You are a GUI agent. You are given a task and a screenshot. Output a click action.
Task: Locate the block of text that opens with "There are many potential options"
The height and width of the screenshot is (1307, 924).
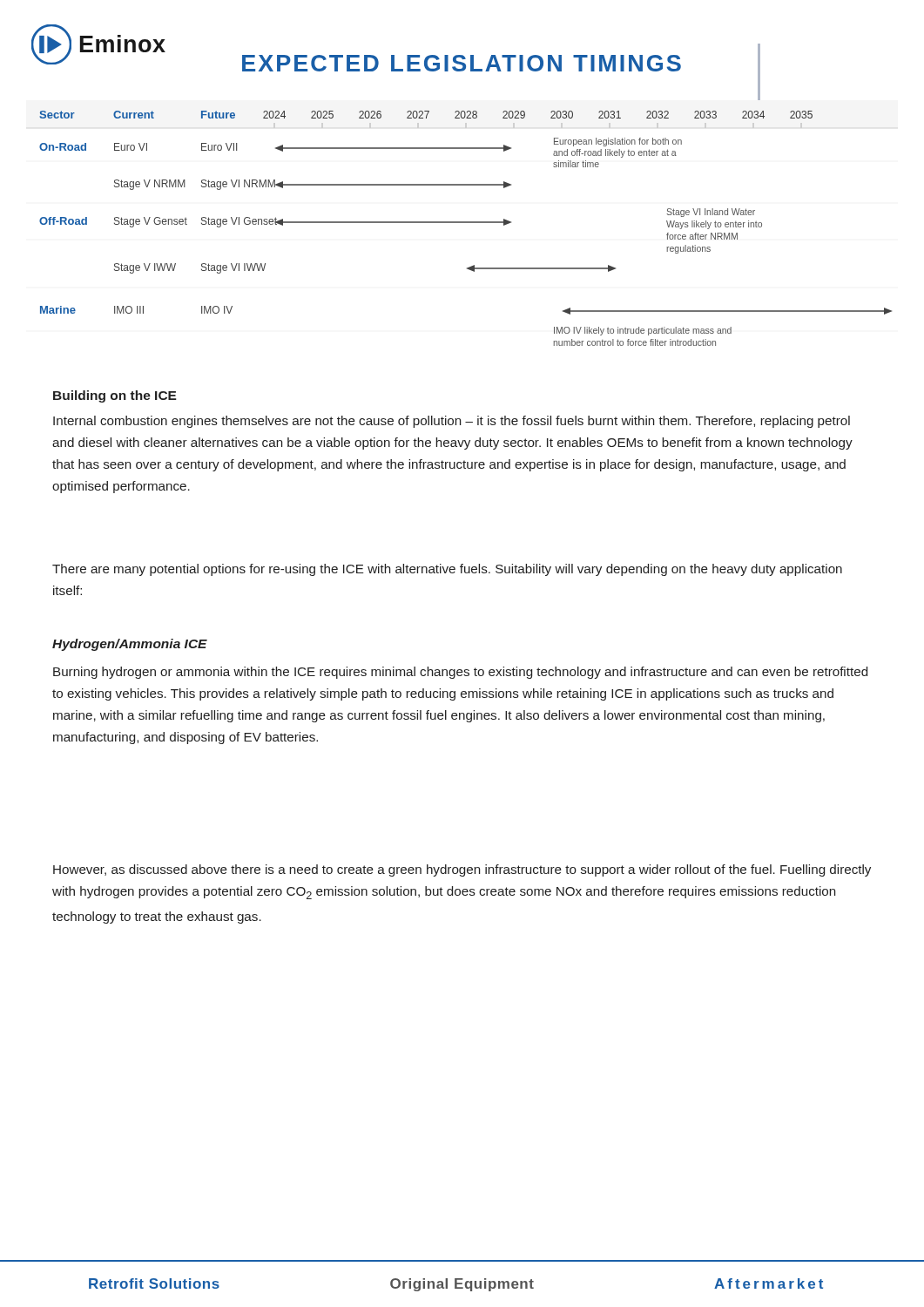pyautogui.click(x=447, y=579)
